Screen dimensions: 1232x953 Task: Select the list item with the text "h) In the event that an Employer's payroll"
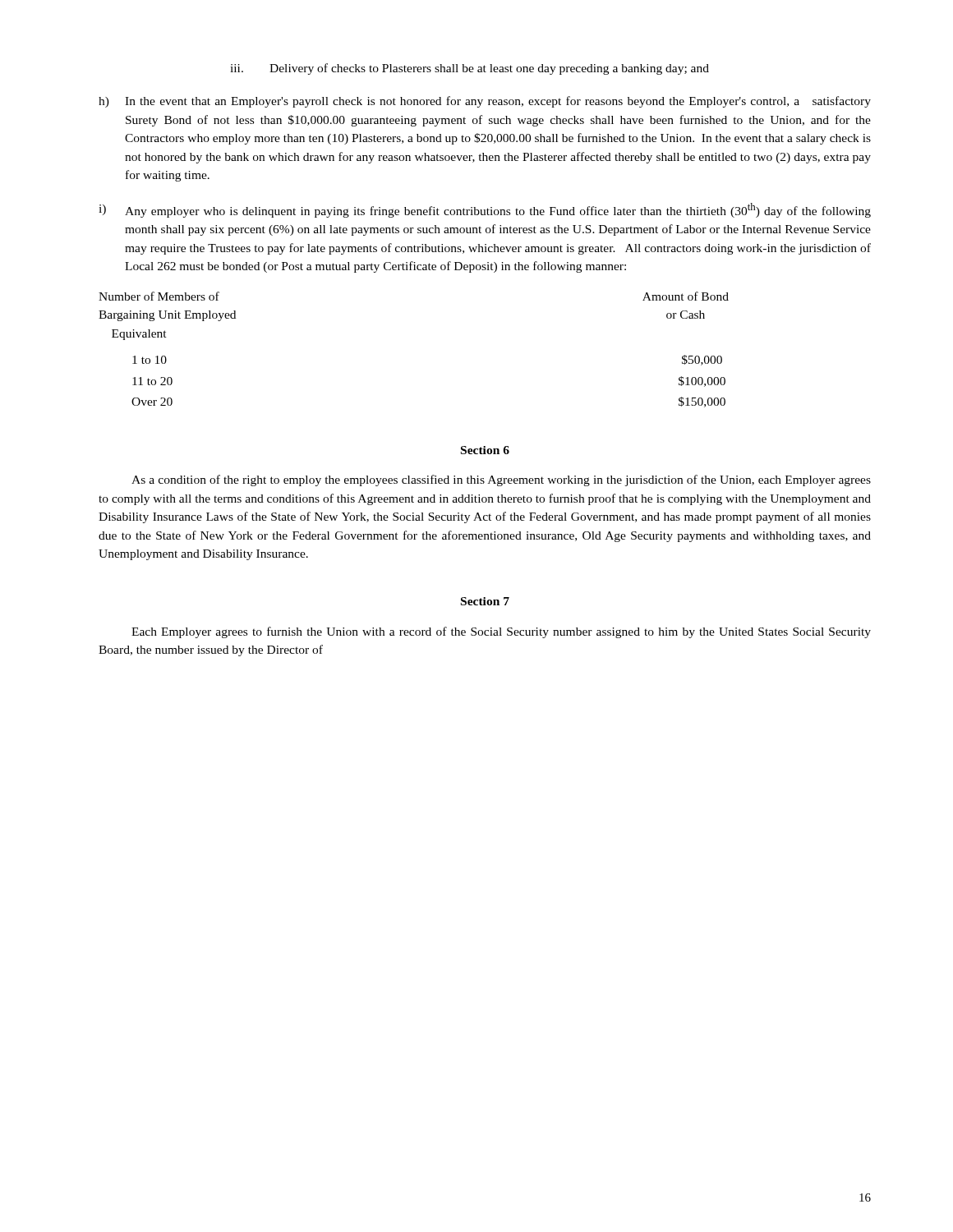485,139
